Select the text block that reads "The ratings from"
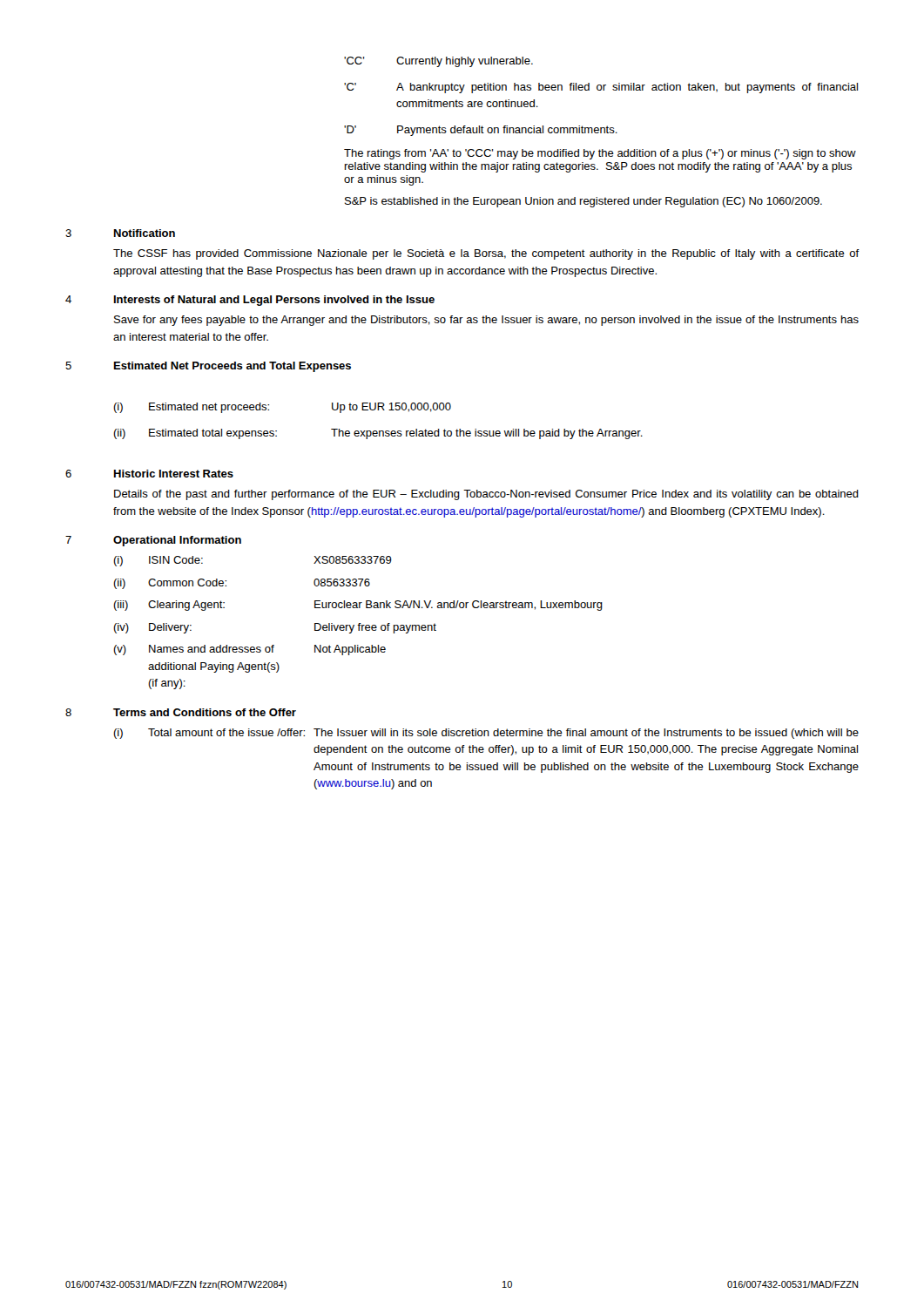Viewport: 924px width, 1307px height. [600, 166]
